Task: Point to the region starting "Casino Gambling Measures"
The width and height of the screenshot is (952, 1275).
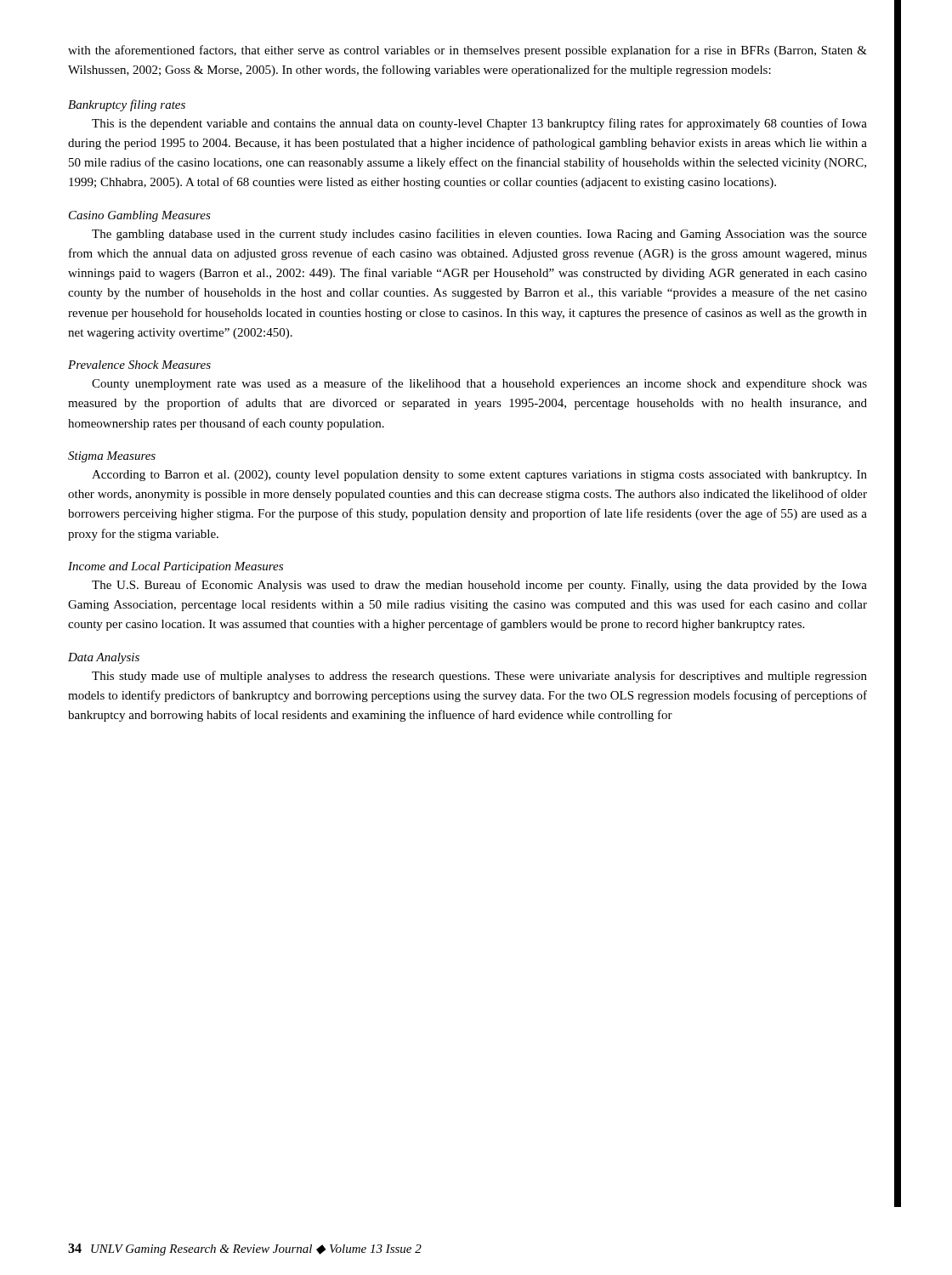Action: tap(139, 215)
